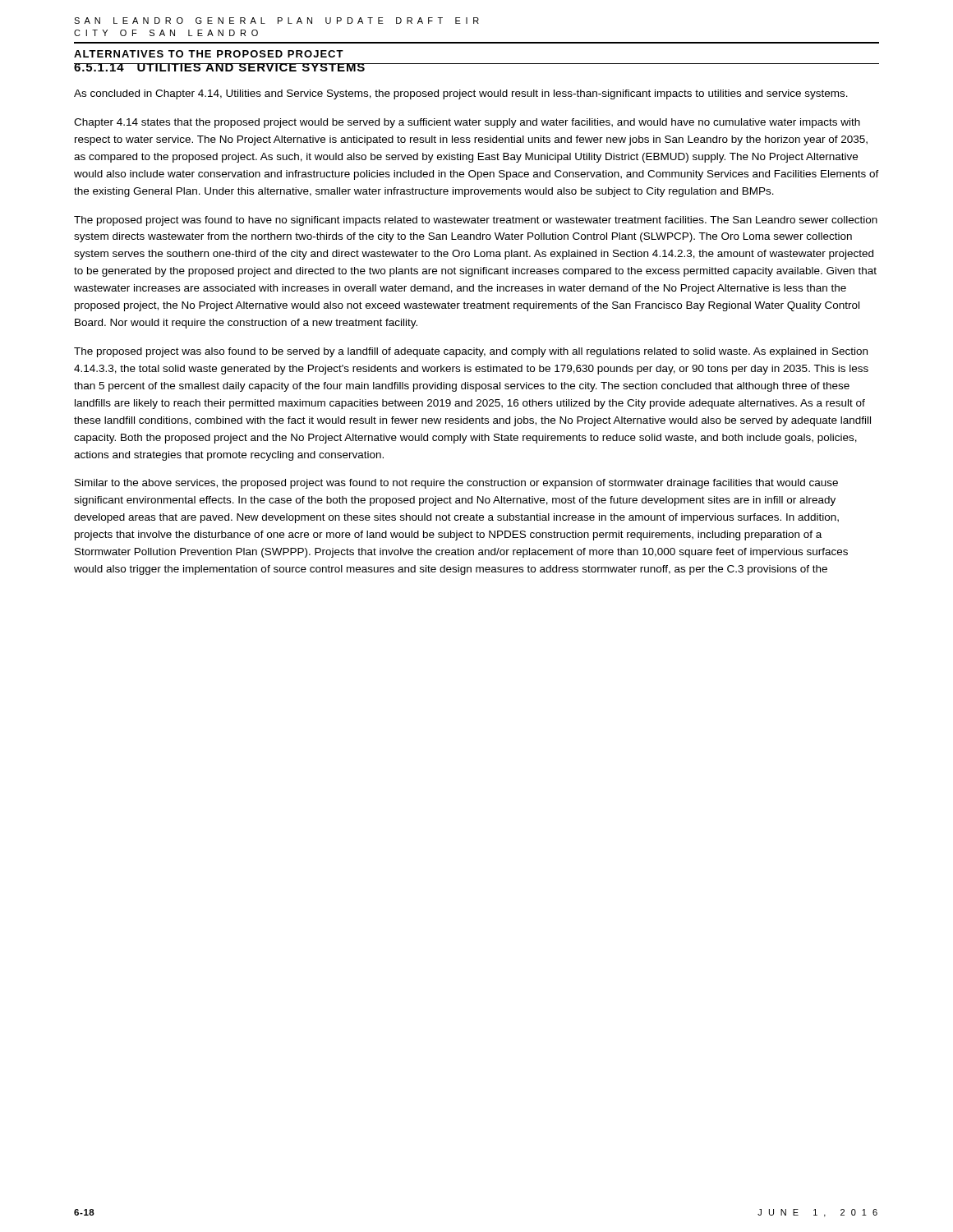
Task: Point to the element starting "The proposed project was also found to be"
Action: point(473,403)
